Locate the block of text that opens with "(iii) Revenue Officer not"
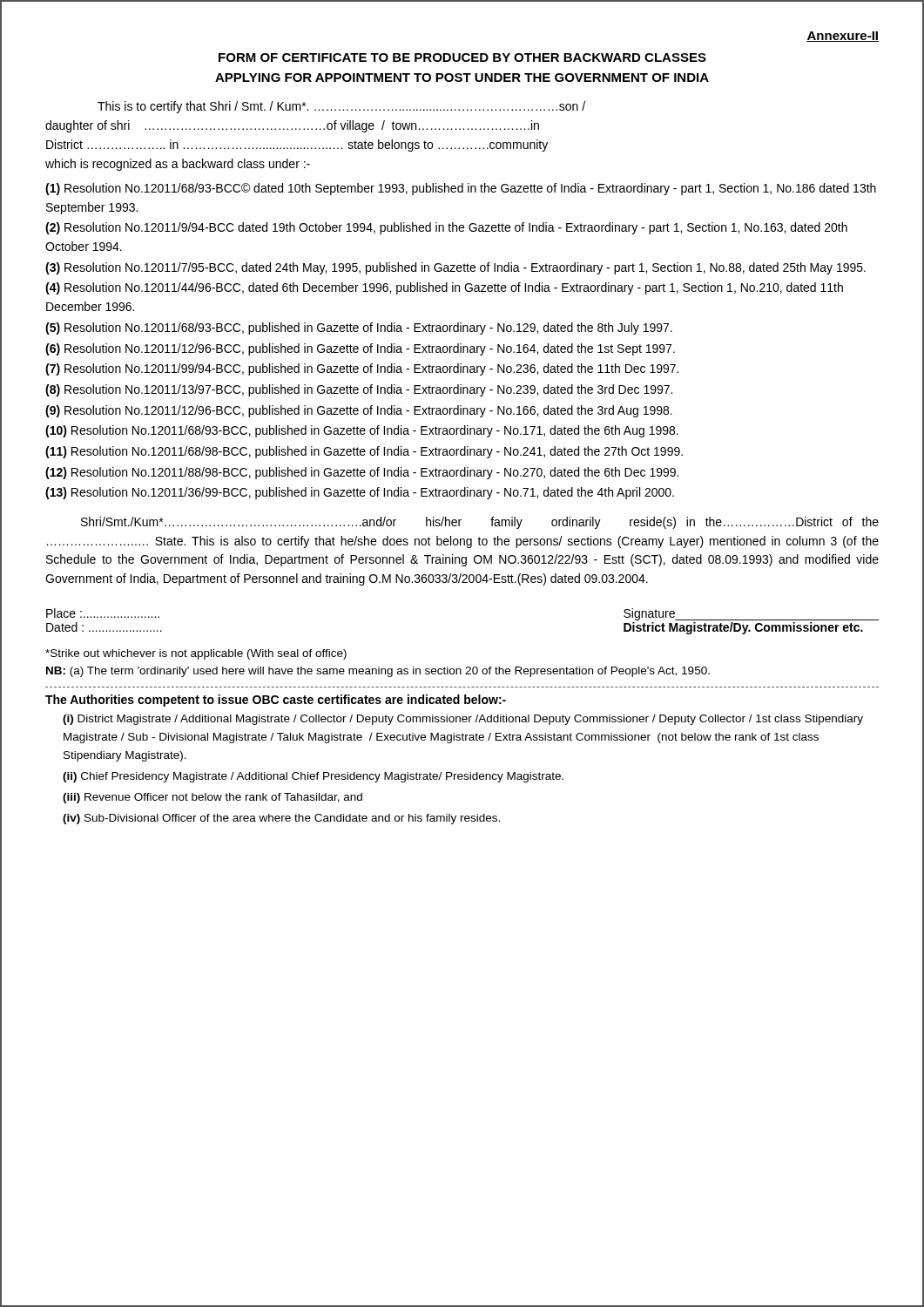Image resolution: width=924 pixels, height=1307 pixels. (x=213, y=797)
